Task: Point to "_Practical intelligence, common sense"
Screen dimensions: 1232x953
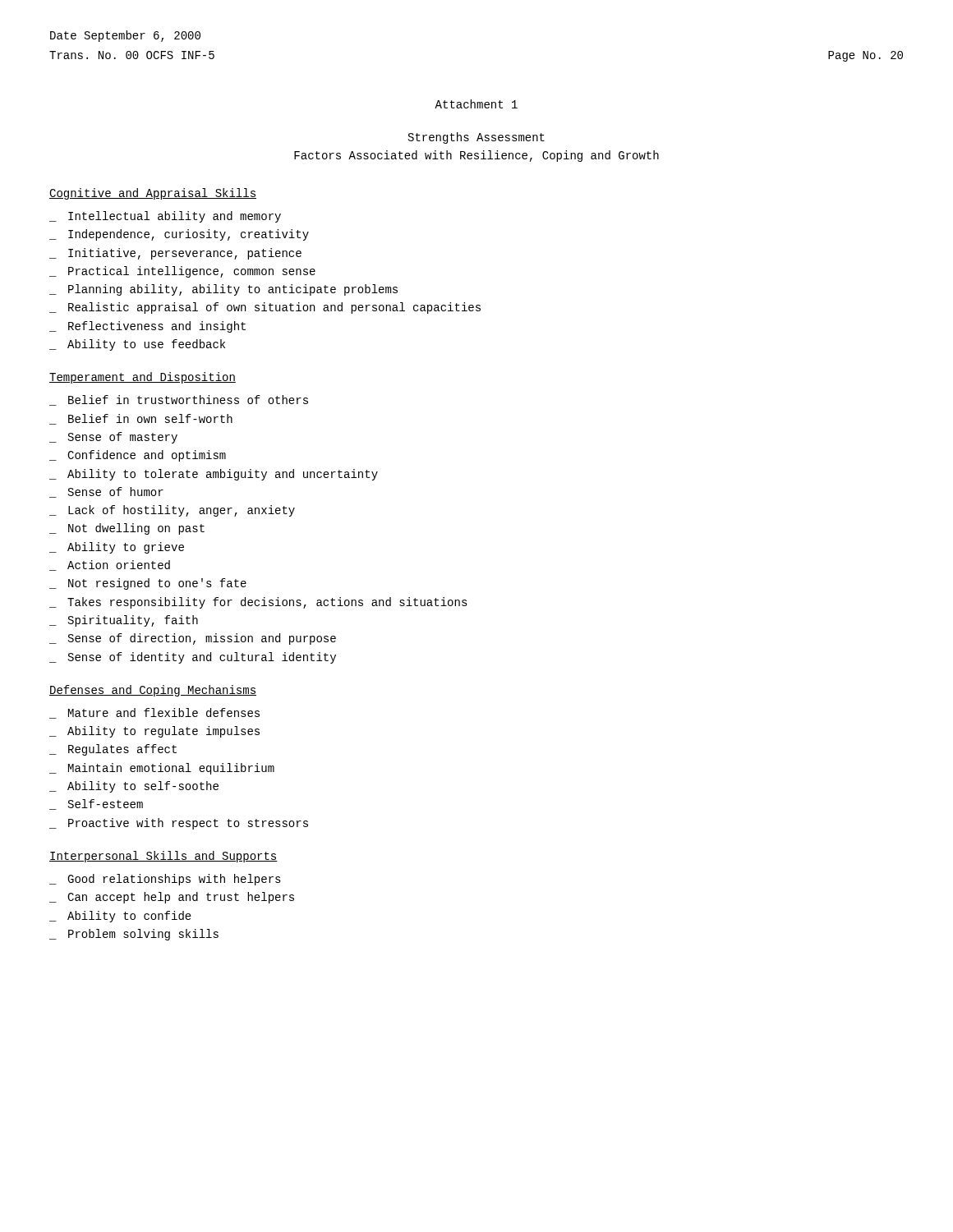Action: [183, 272]
